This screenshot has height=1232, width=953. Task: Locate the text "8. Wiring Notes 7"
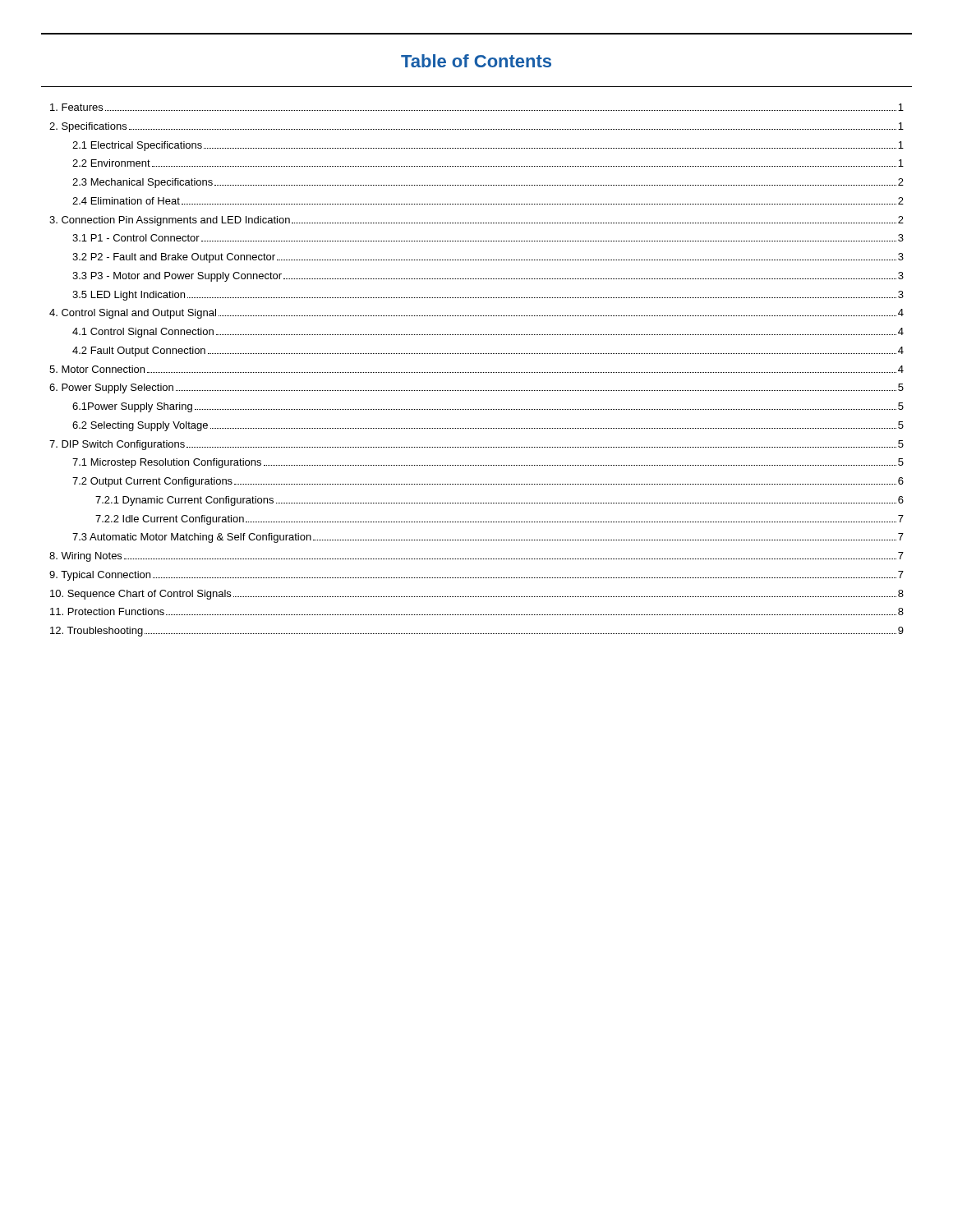(476, 556)
